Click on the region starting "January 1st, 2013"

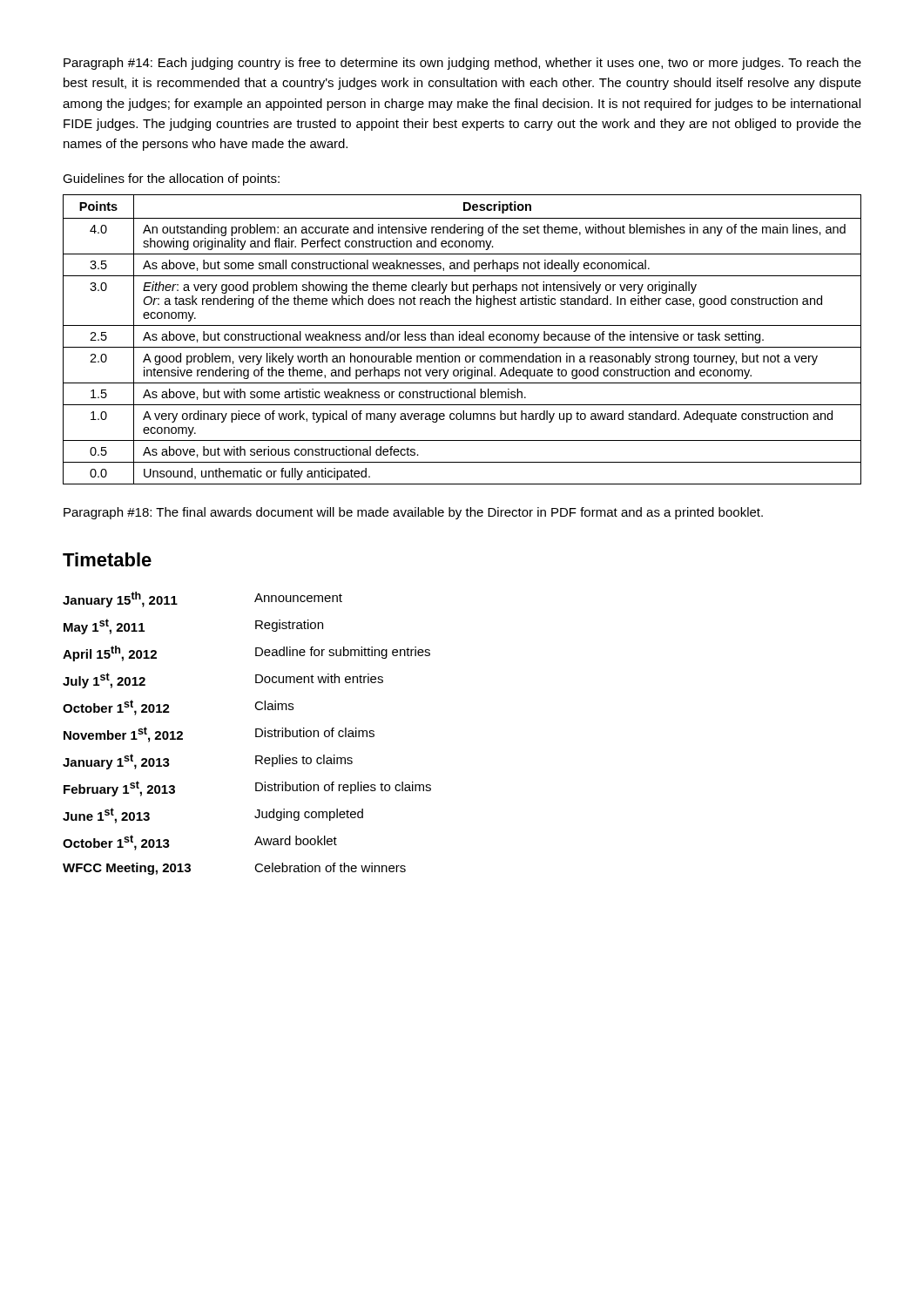tap(116, 760)
